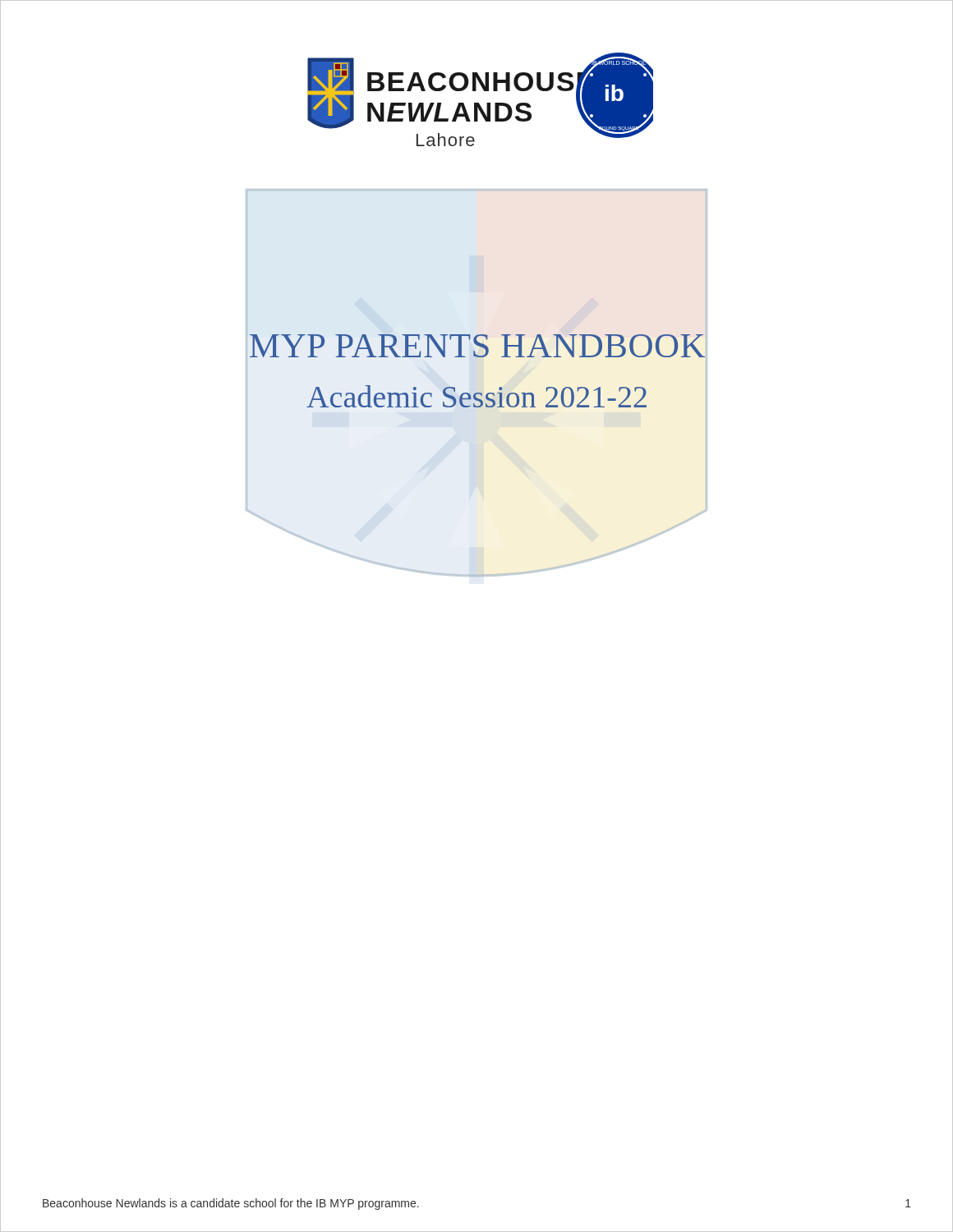
Task: Point to the text starting "Academic Session 2021-22"
Action: point(477,397)
